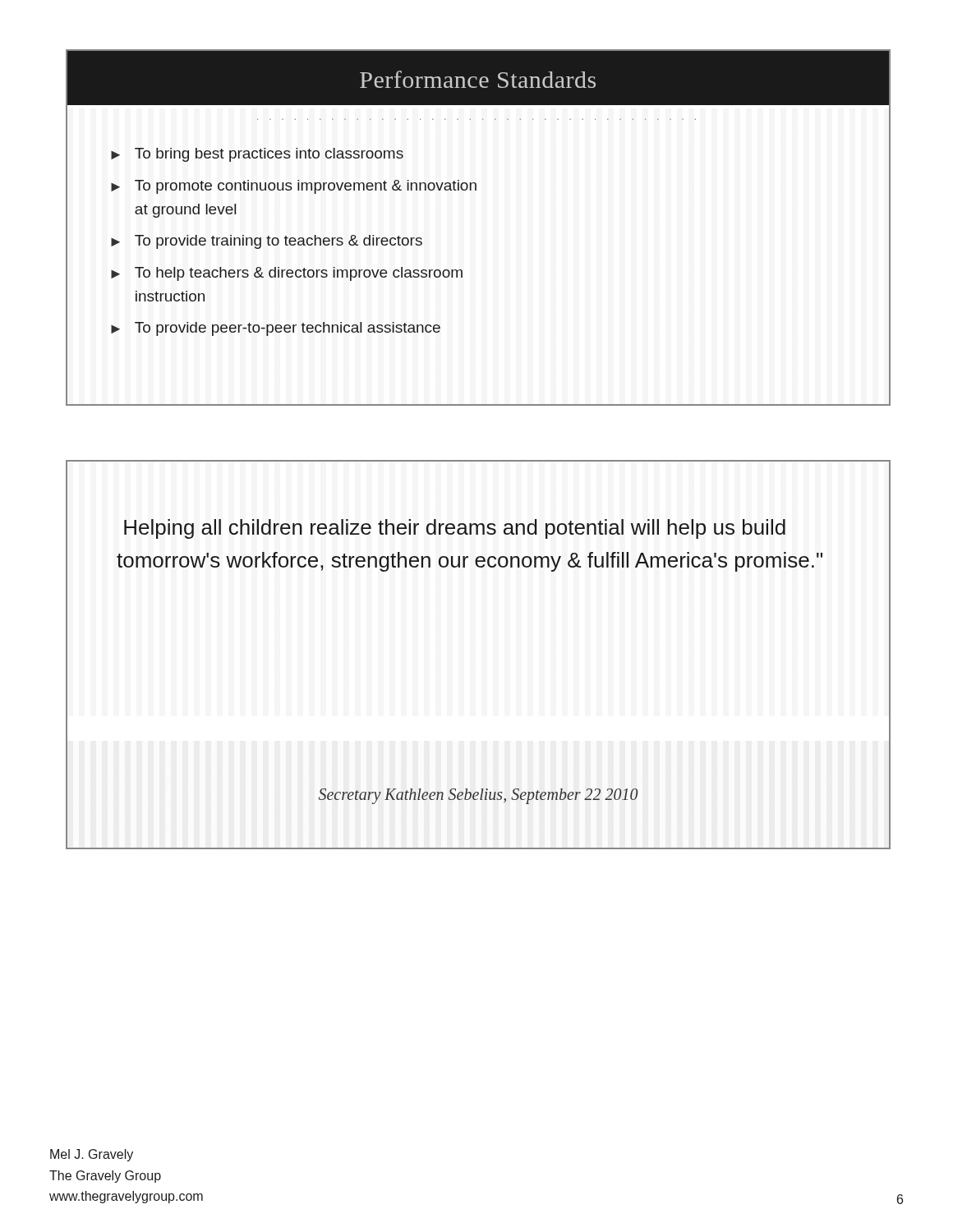Select the element starting "► To provide peer-to-peer technical"
Viewport: 953px width, 1232px height.
click(x=275, y=328)
